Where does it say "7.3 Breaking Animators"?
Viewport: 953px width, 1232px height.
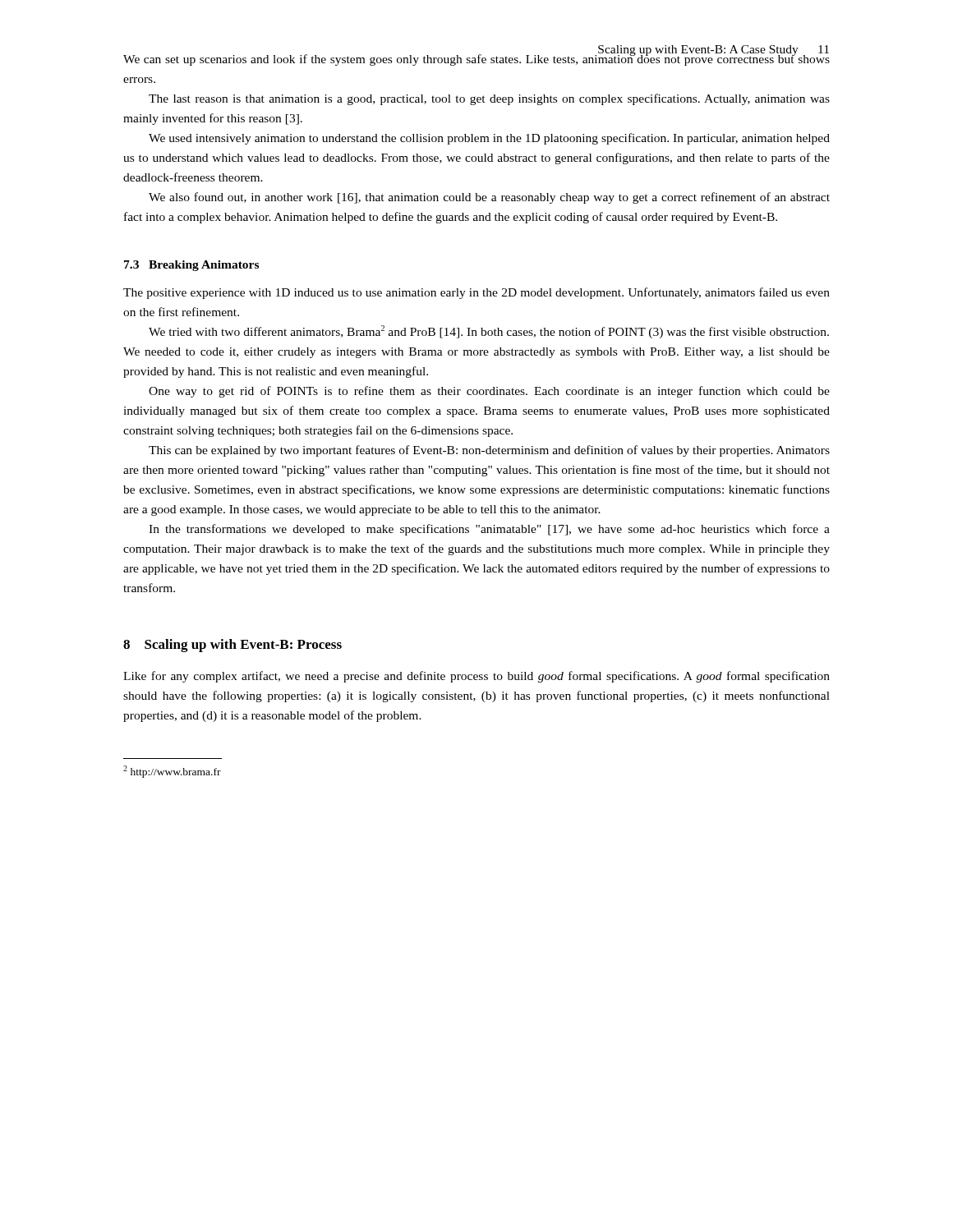tap(191, 264)
